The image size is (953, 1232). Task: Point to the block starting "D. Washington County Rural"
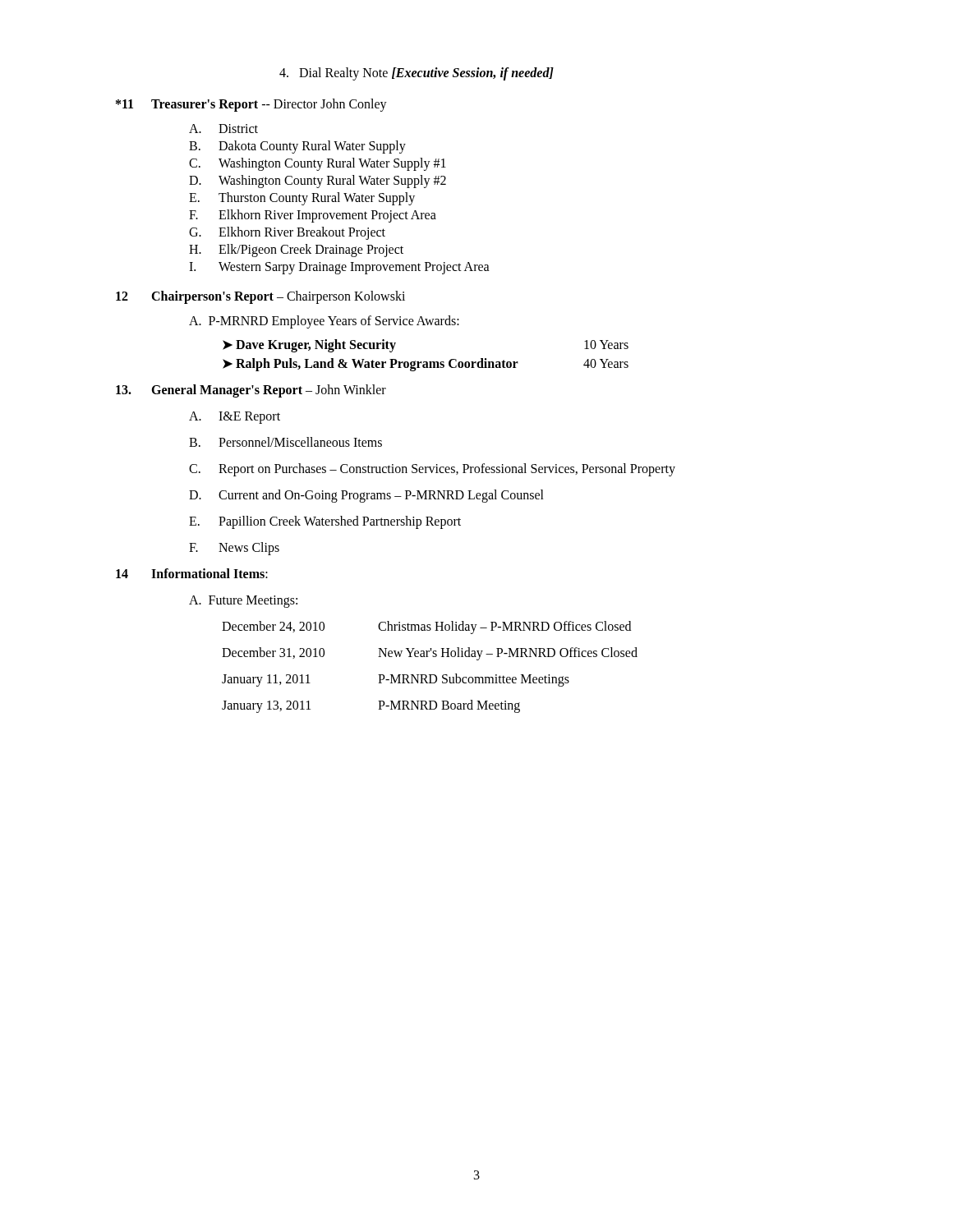[x=318, y=182]
